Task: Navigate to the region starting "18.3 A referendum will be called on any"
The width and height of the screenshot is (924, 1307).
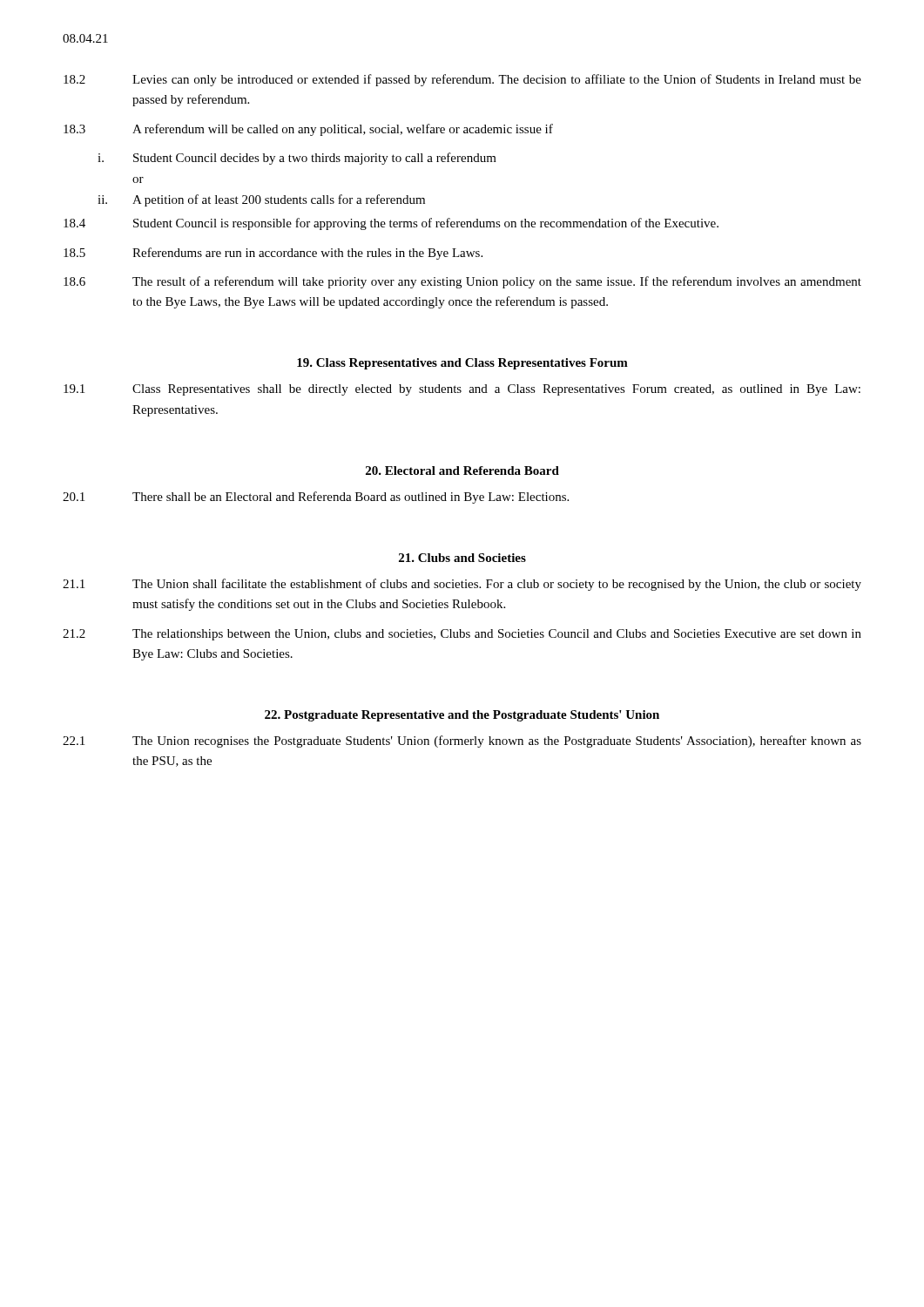Action: 462,129
